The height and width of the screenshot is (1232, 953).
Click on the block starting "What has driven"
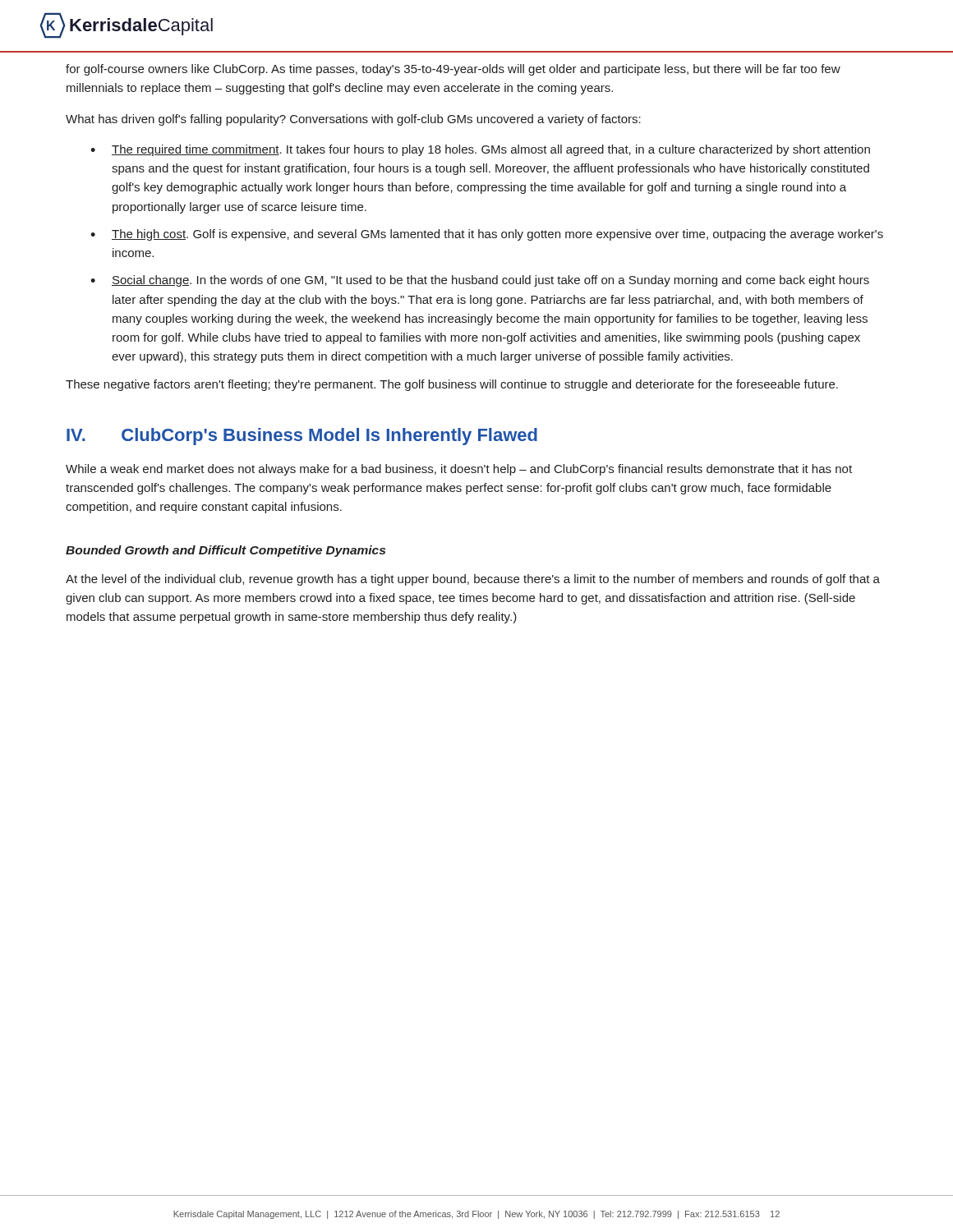(354, 118)
